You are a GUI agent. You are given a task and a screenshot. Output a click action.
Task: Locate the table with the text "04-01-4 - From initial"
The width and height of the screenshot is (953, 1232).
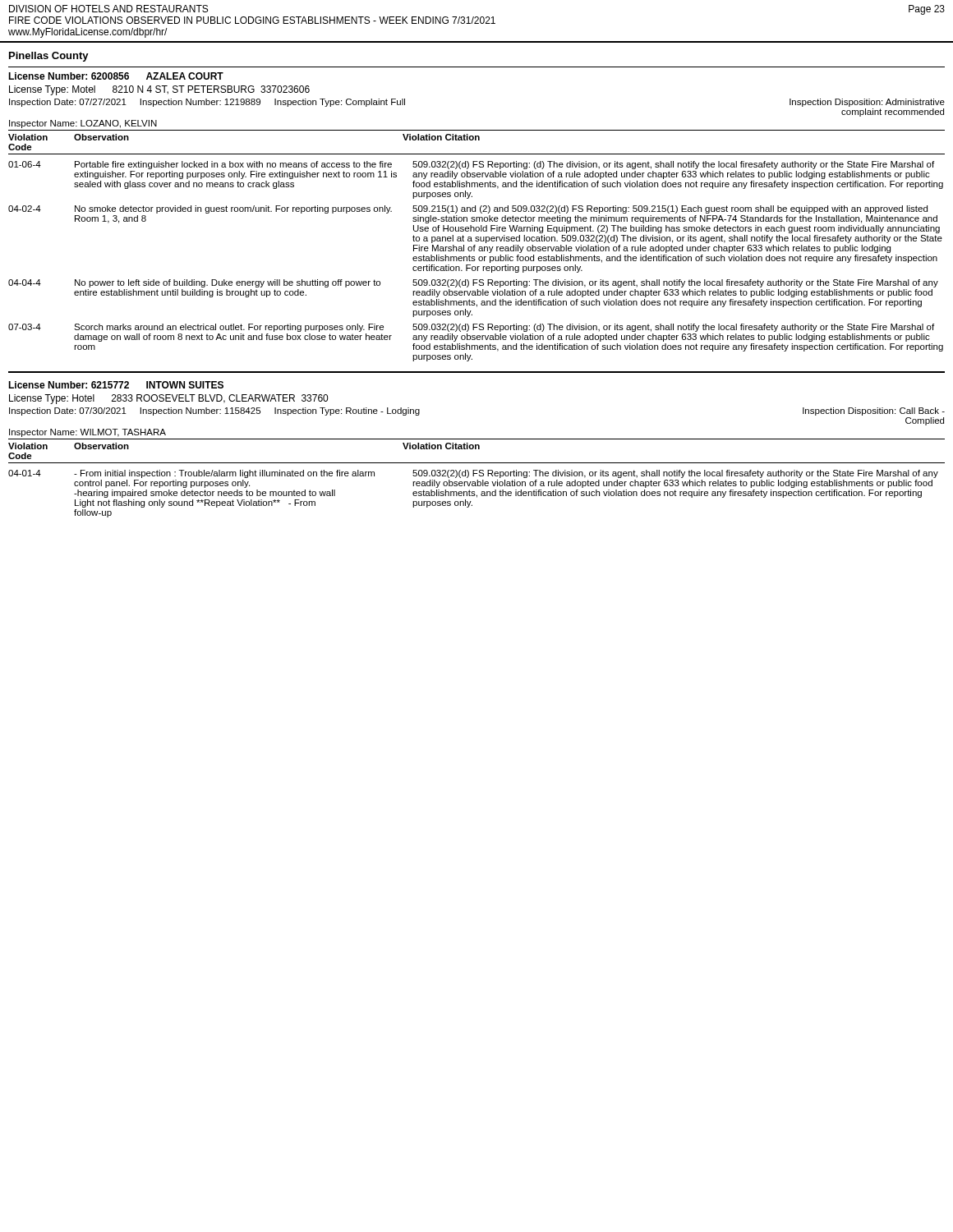[x=476, y=493]
